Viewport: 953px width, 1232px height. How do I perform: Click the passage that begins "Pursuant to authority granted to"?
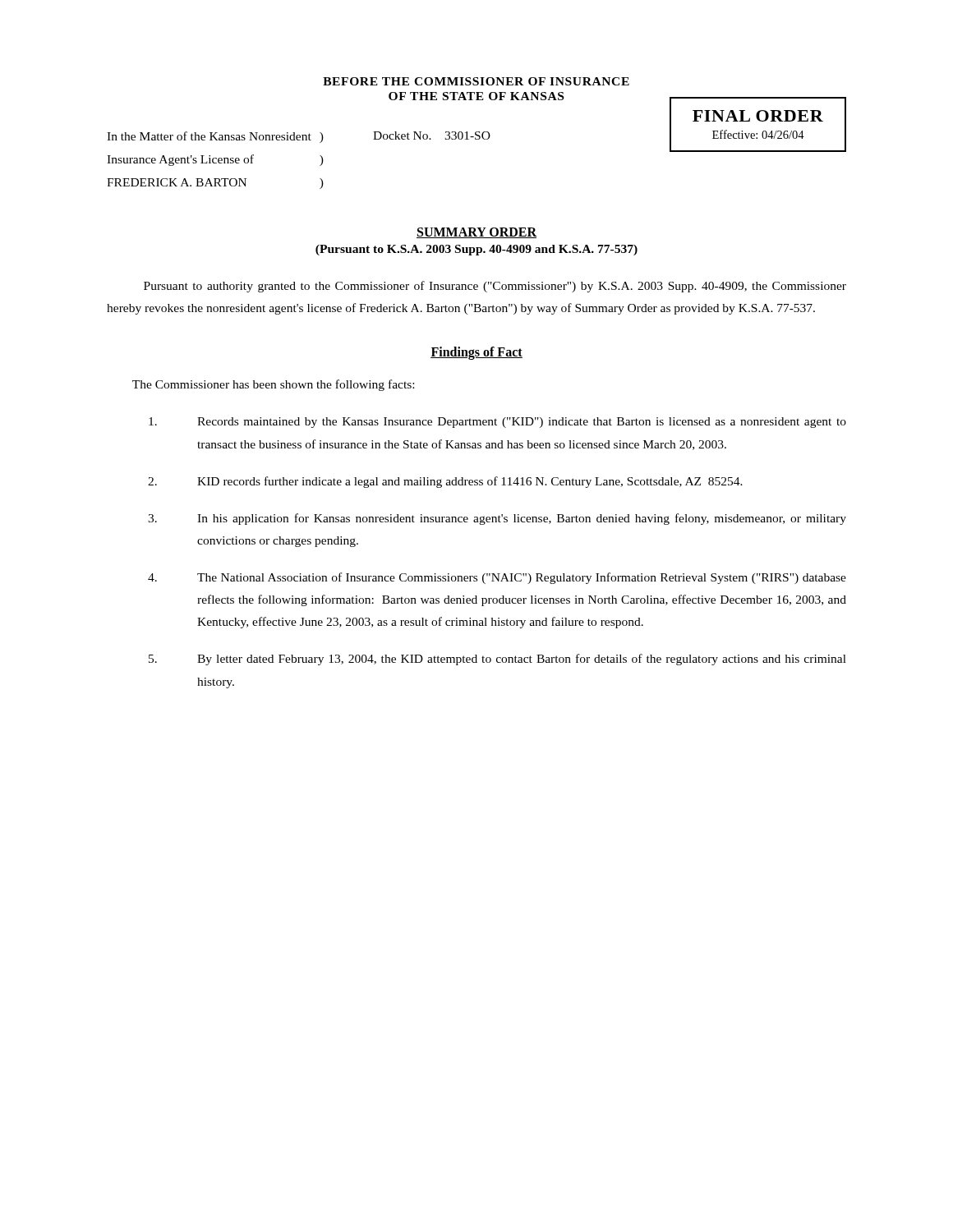click(476, 297)
